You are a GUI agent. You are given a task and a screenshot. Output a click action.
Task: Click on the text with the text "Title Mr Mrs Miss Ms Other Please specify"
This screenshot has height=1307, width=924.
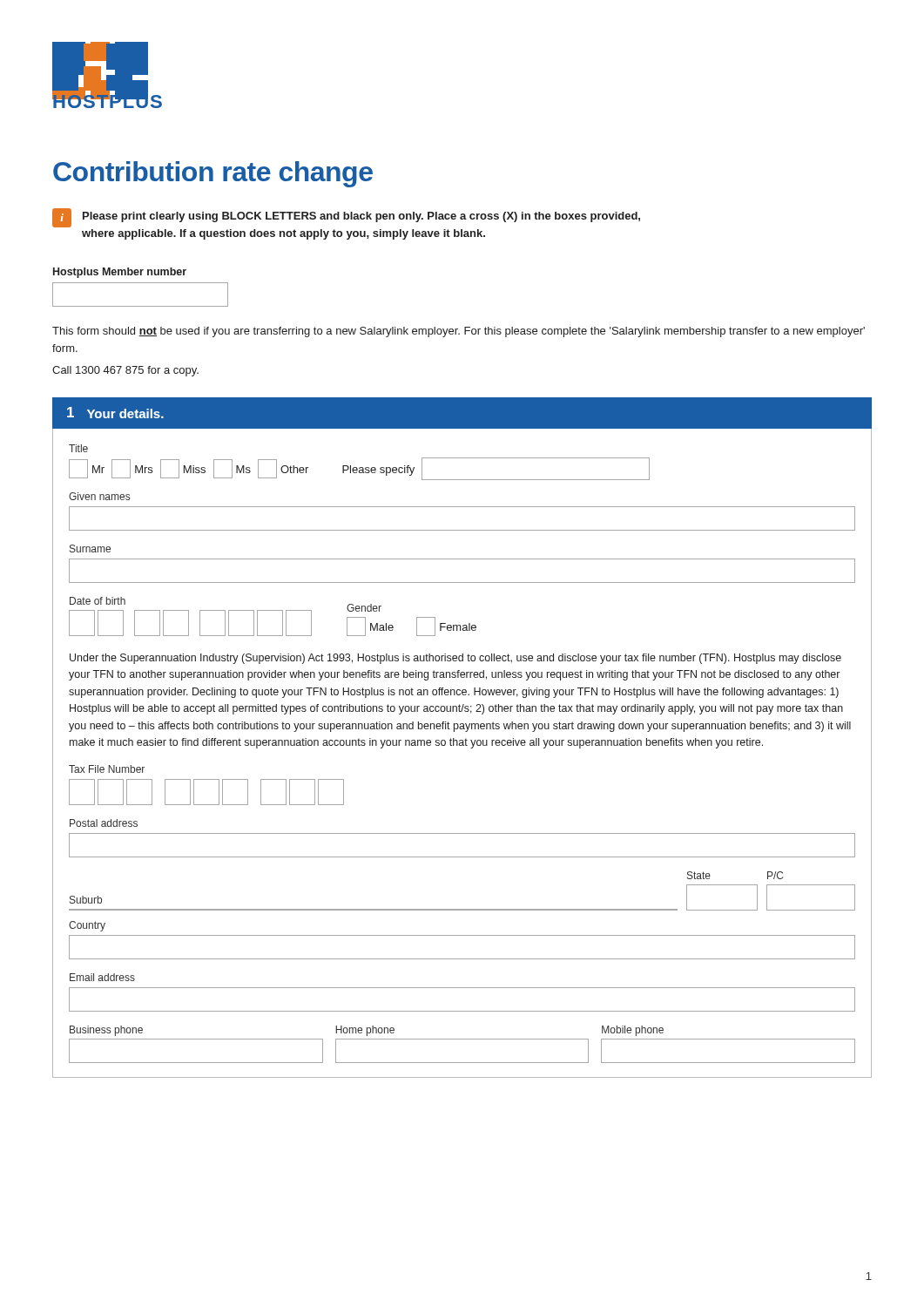click(462, 461)
